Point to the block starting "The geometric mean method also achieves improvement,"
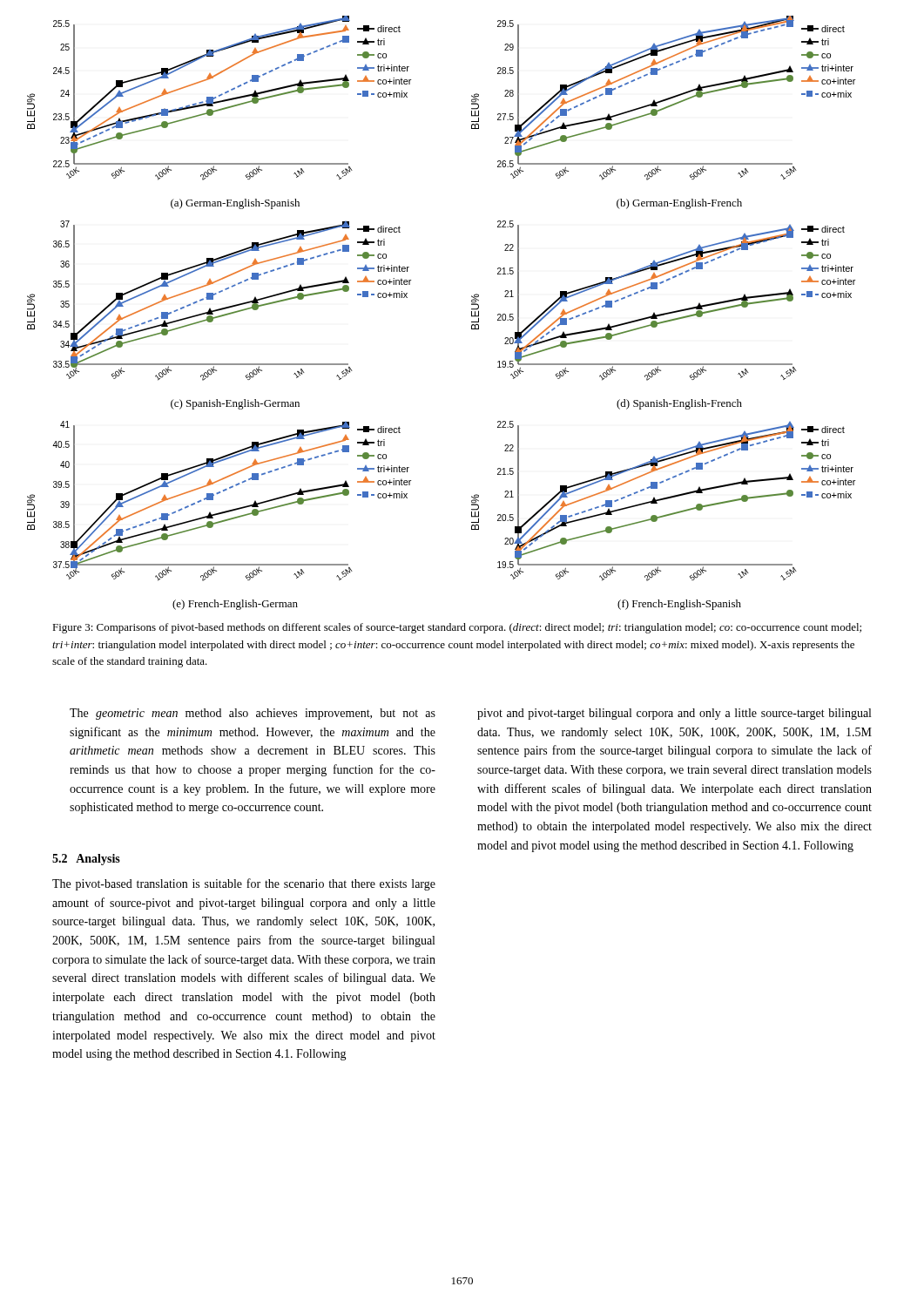 [x=253, y=761]
